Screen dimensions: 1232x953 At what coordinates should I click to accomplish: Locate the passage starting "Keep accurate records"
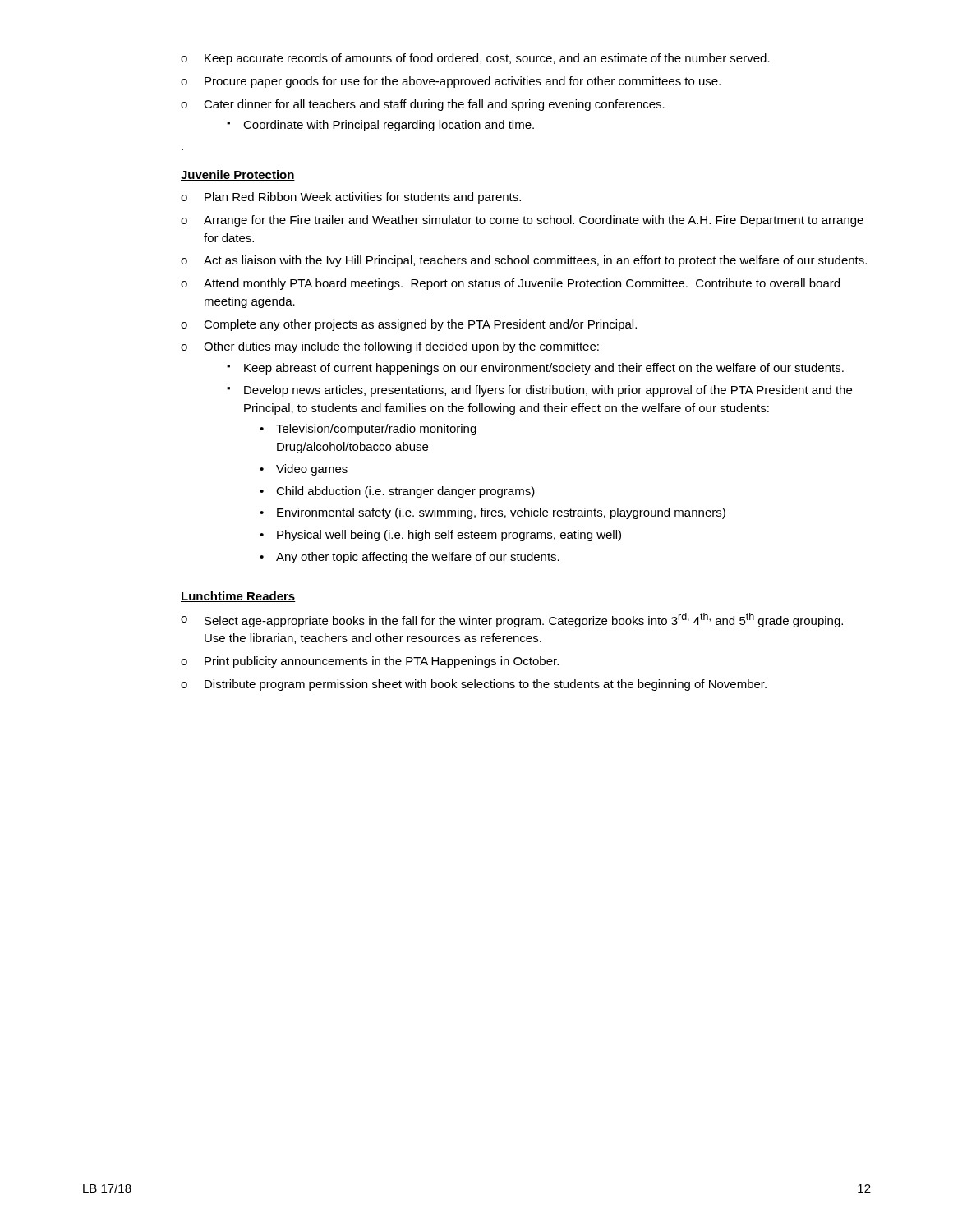(x=526, y=58)
